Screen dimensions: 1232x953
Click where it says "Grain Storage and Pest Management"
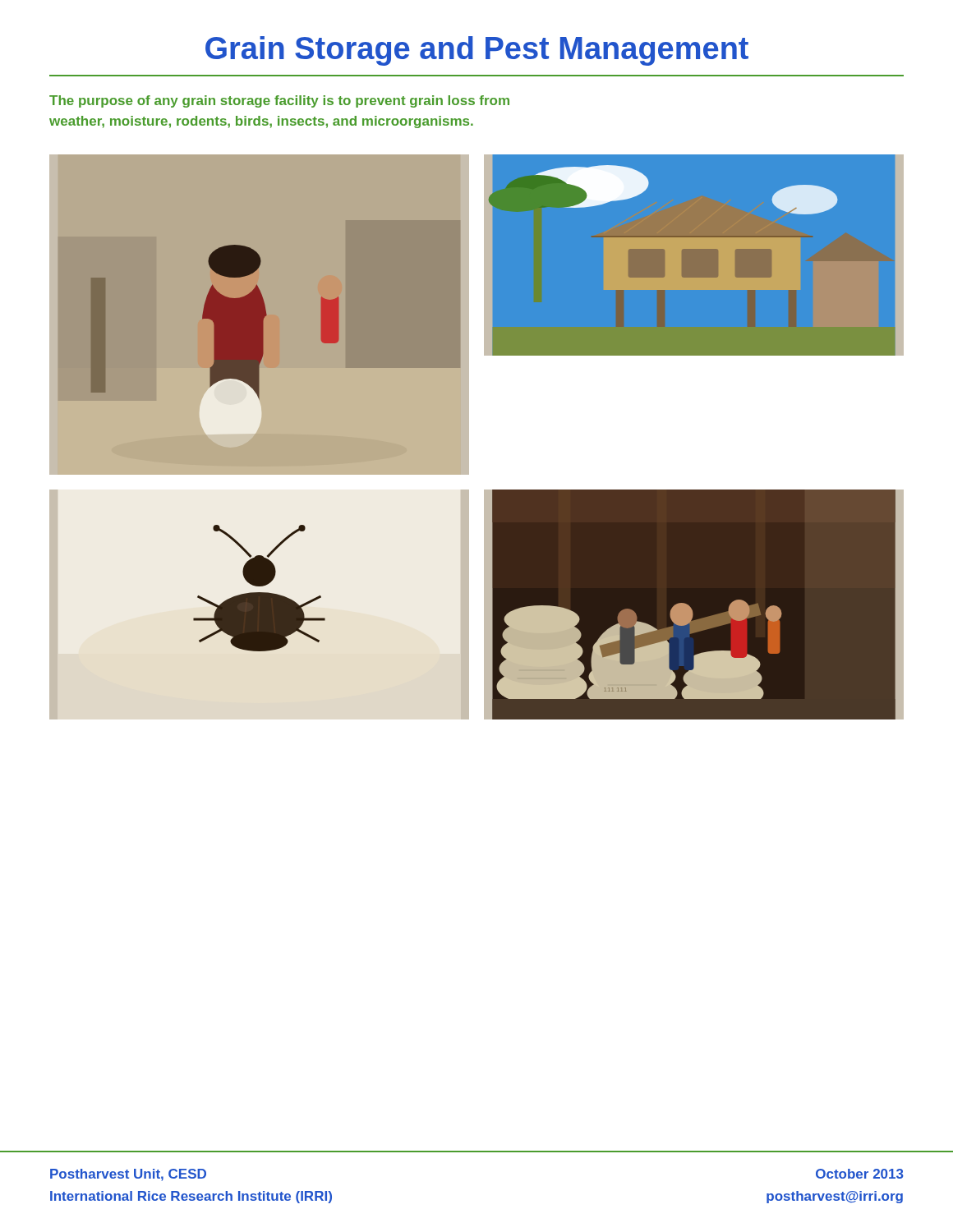[x=476, y=49]
